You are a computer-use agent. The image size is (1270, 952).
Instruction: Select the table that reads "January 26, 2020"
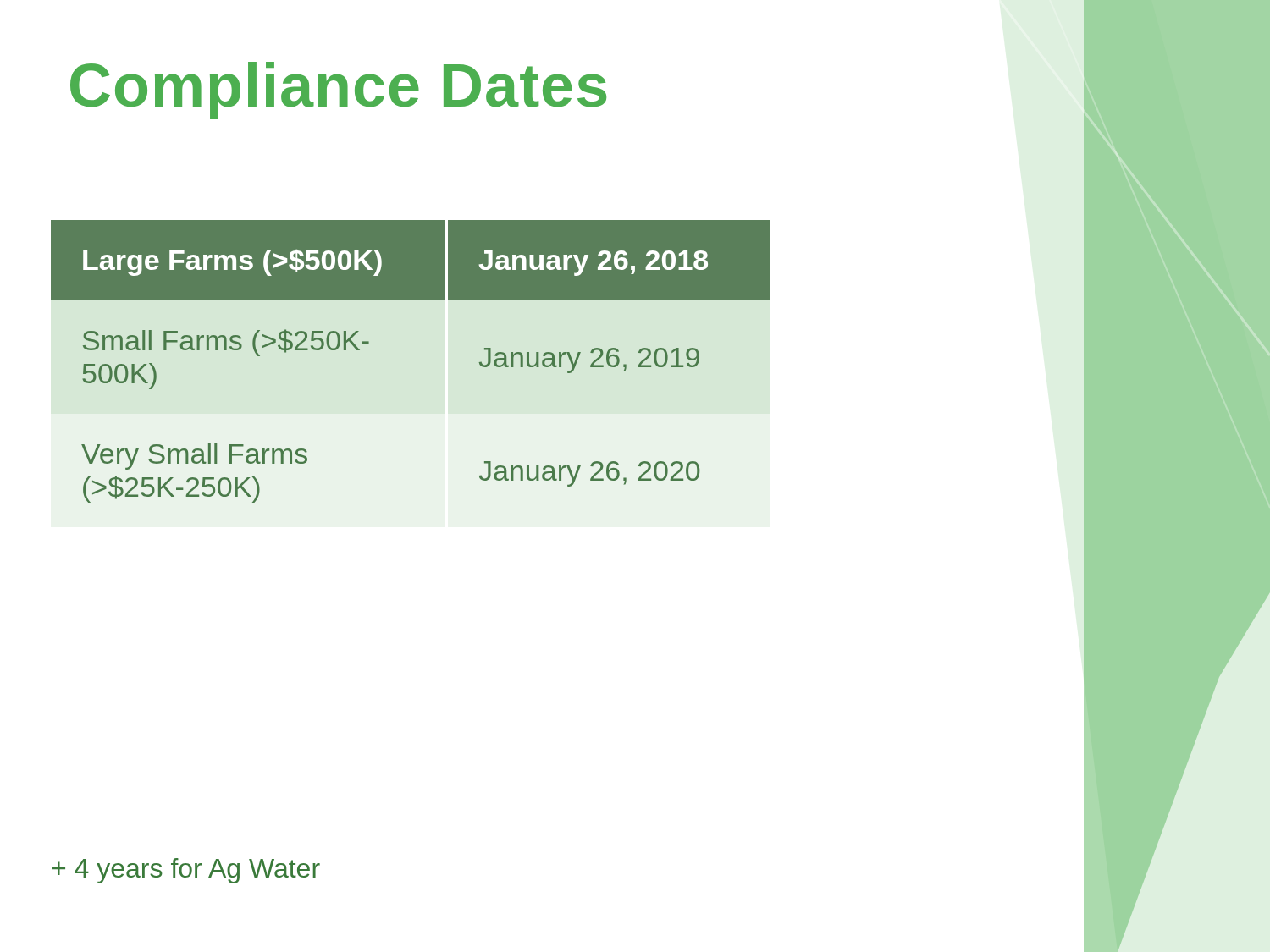click(411, 374)
